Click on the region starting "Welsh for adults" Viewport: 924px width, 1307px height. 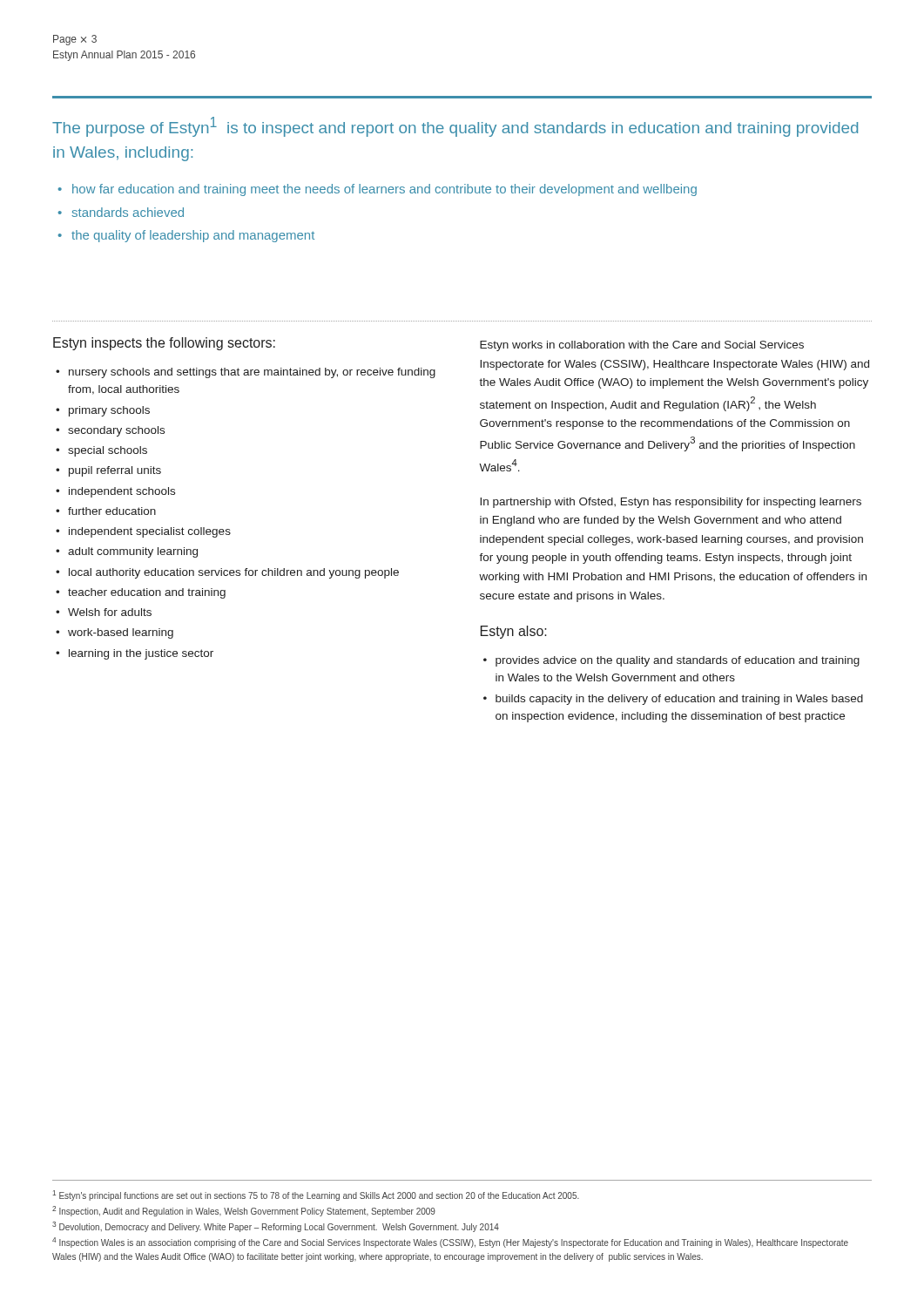coord(110,612)
